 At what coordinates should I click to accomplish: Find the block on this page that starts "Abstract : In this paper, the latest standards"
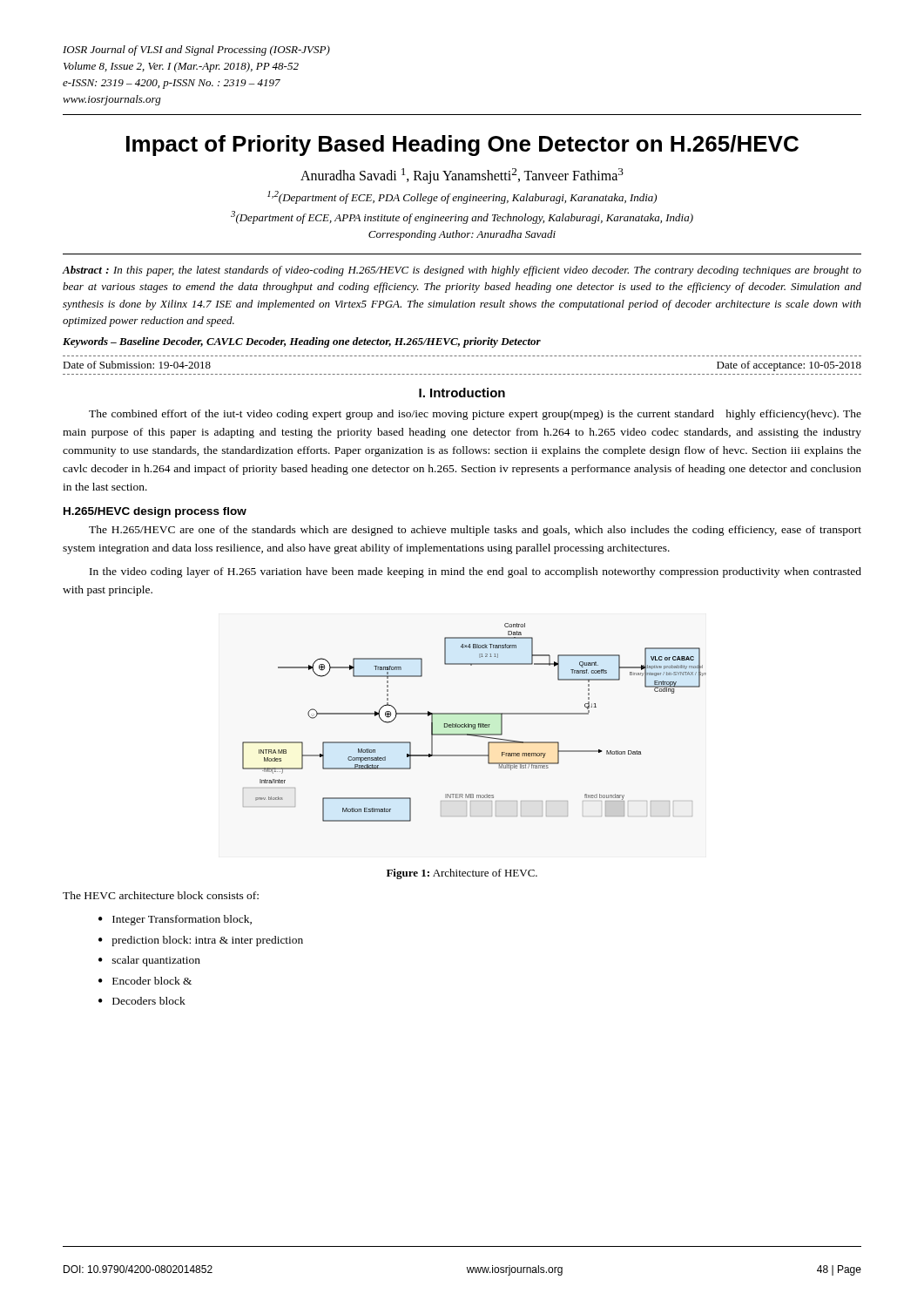[x=462, y=295]
